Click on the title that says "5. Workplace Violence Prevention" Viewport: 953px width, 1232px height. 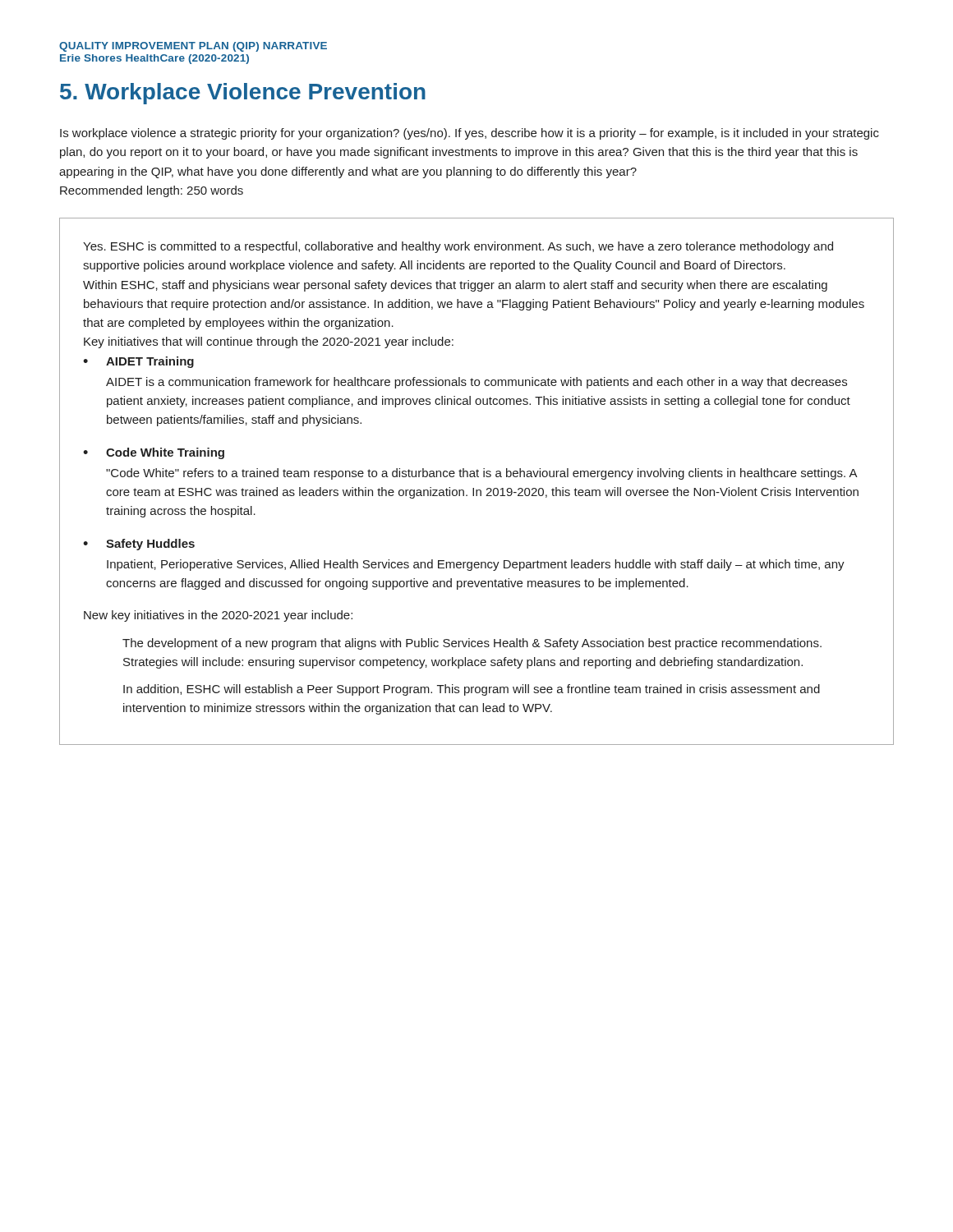243,92
